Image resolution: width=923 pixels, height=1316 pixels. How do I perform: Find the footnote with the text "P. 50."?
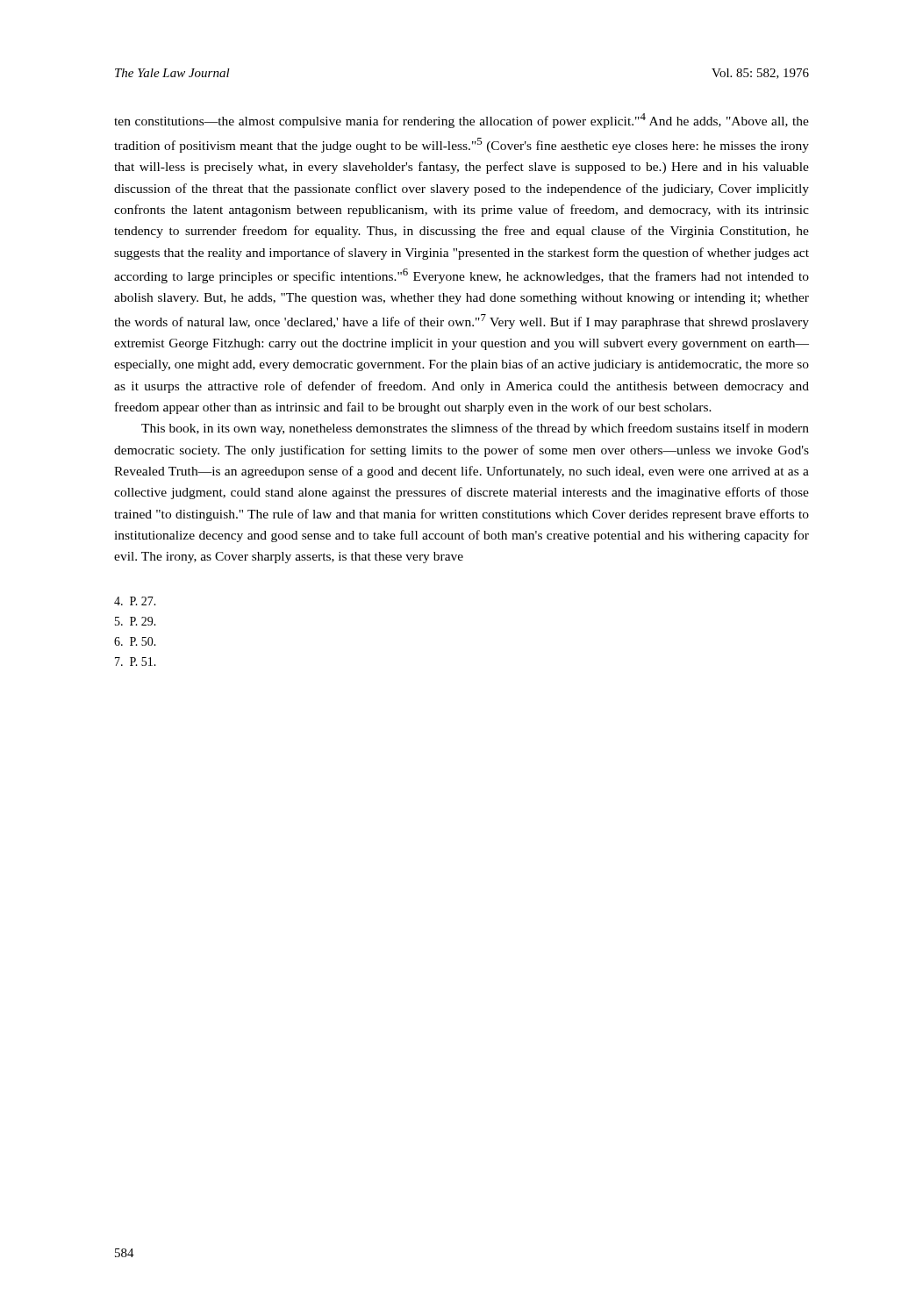[x=135, y=642]
